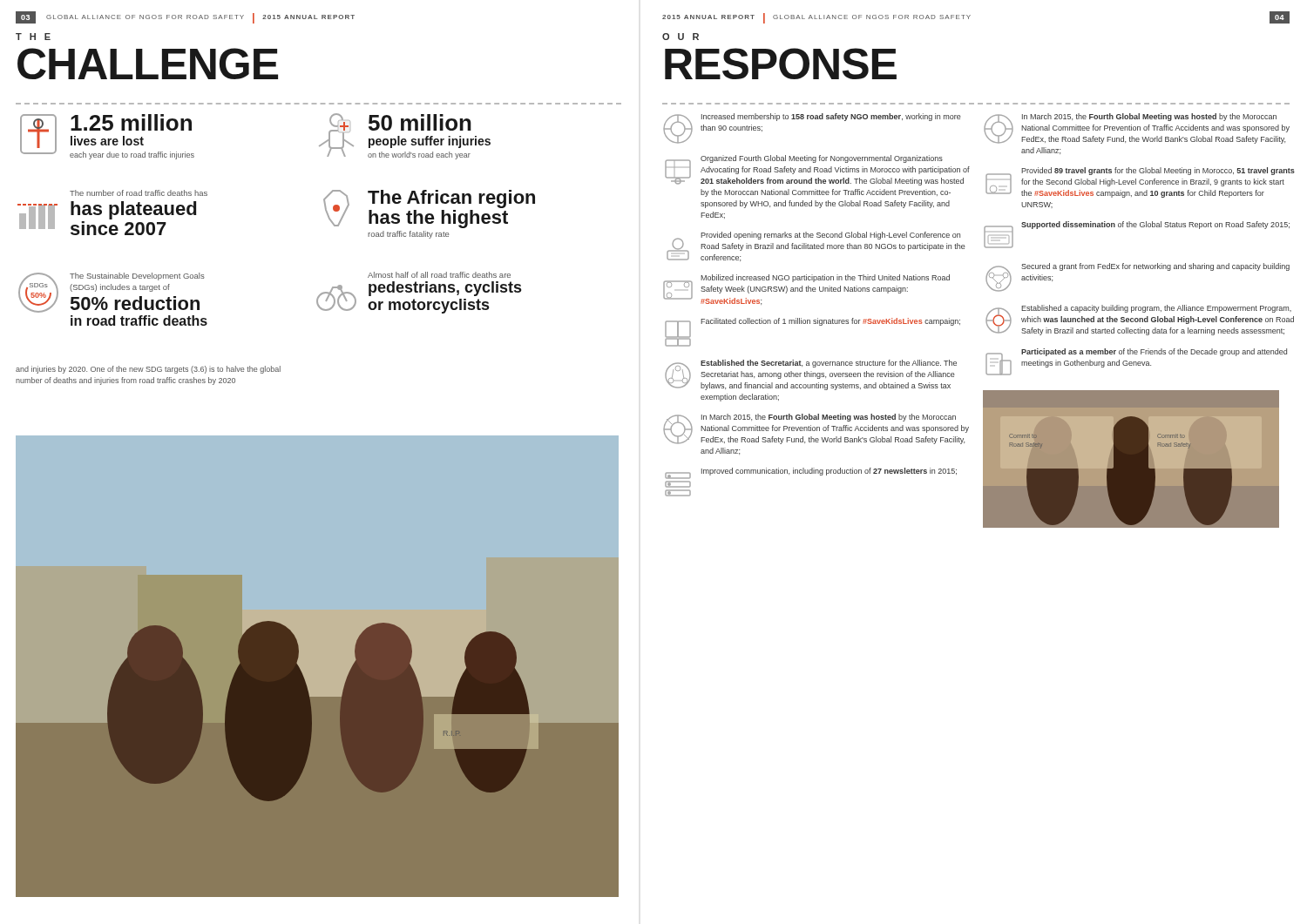The height and width of the screenshot is (924, 1307).
Task: Click on the text starting "Participated as a member of the Friends"
Action: 1139,363
